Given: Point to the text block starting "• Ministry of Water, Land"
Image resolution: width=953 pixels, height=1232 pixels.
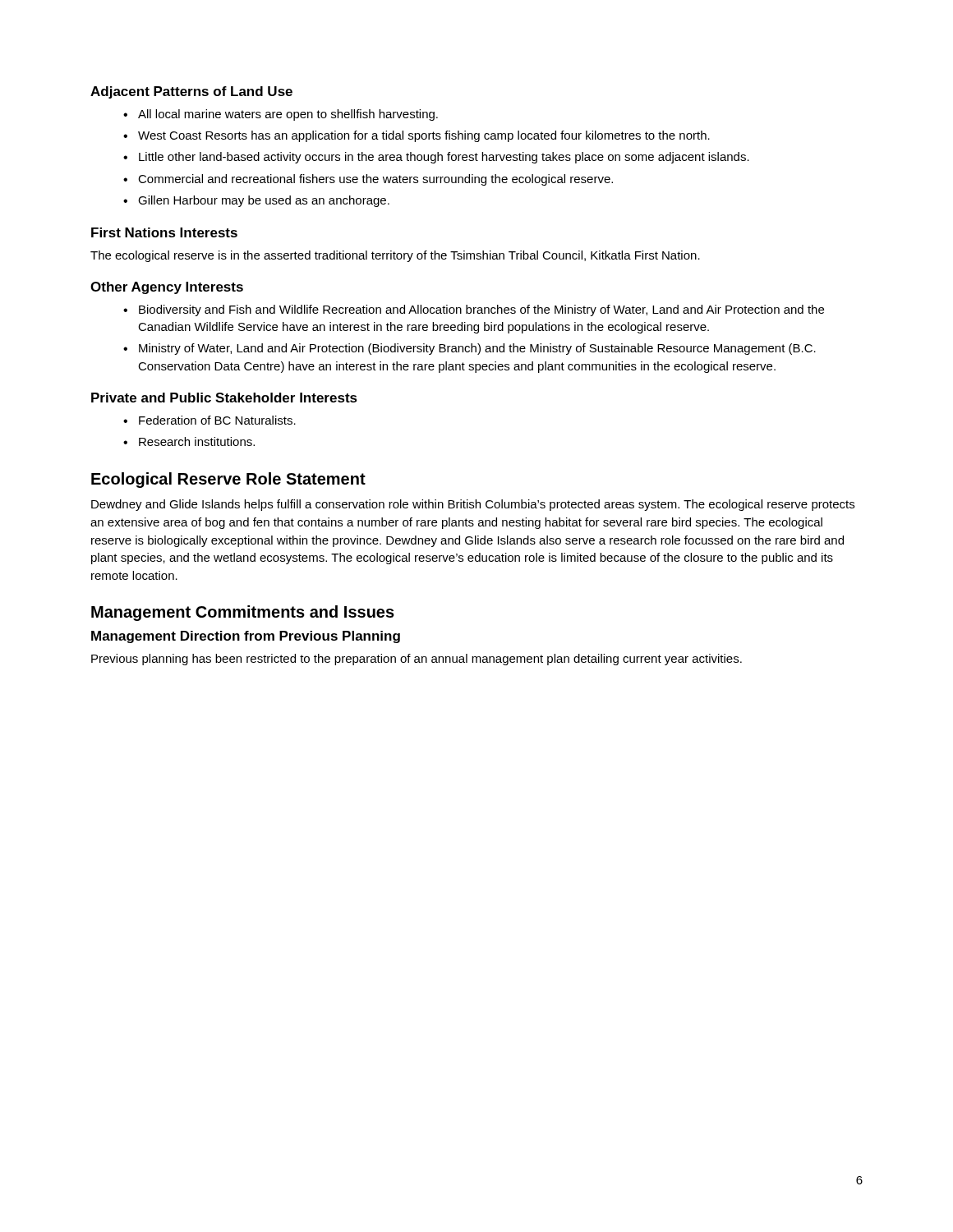Looking at the screenshot, I should 493,357.
